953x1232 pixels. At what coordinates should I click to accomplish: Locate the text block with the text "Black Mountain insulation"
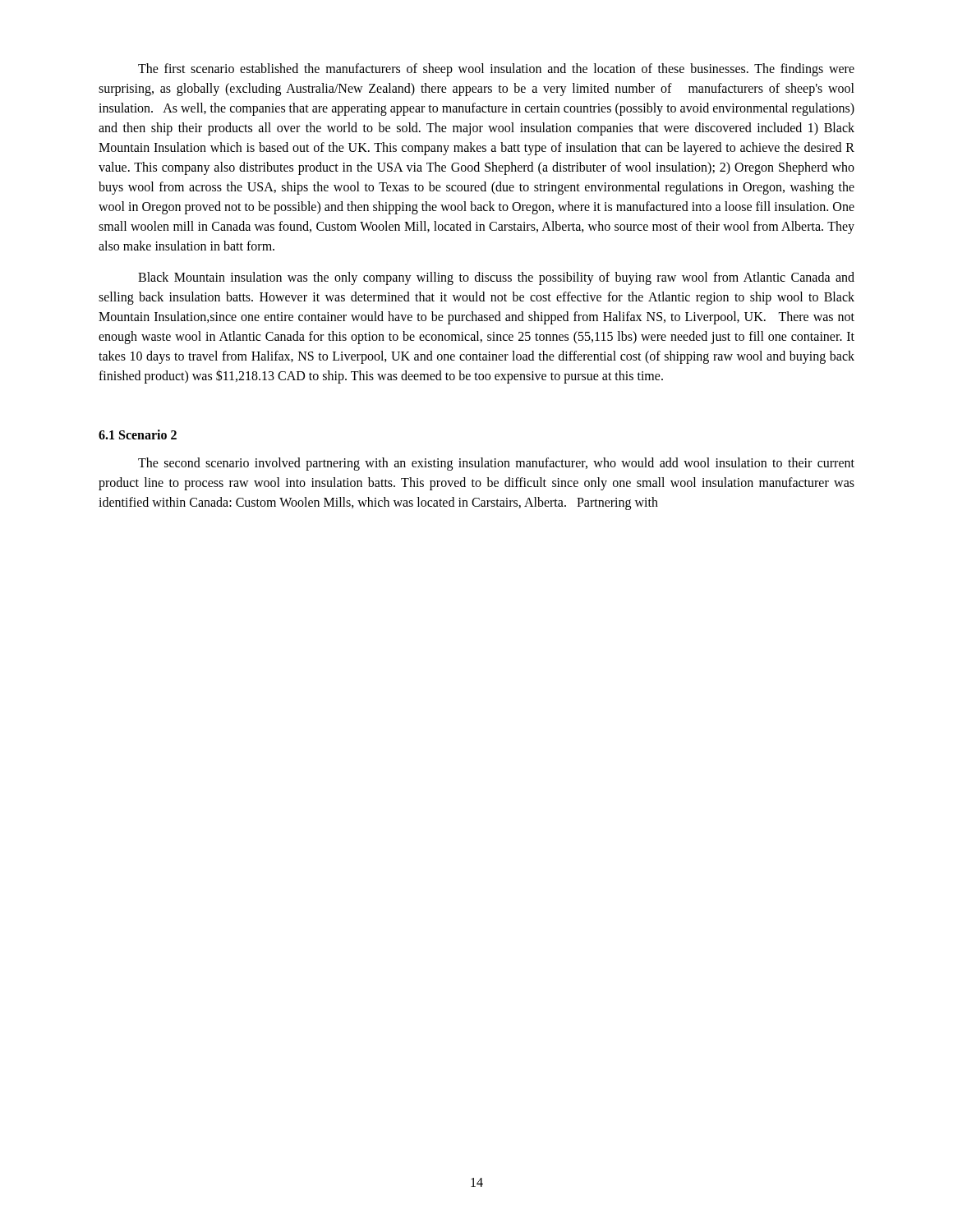click(476, 327)
